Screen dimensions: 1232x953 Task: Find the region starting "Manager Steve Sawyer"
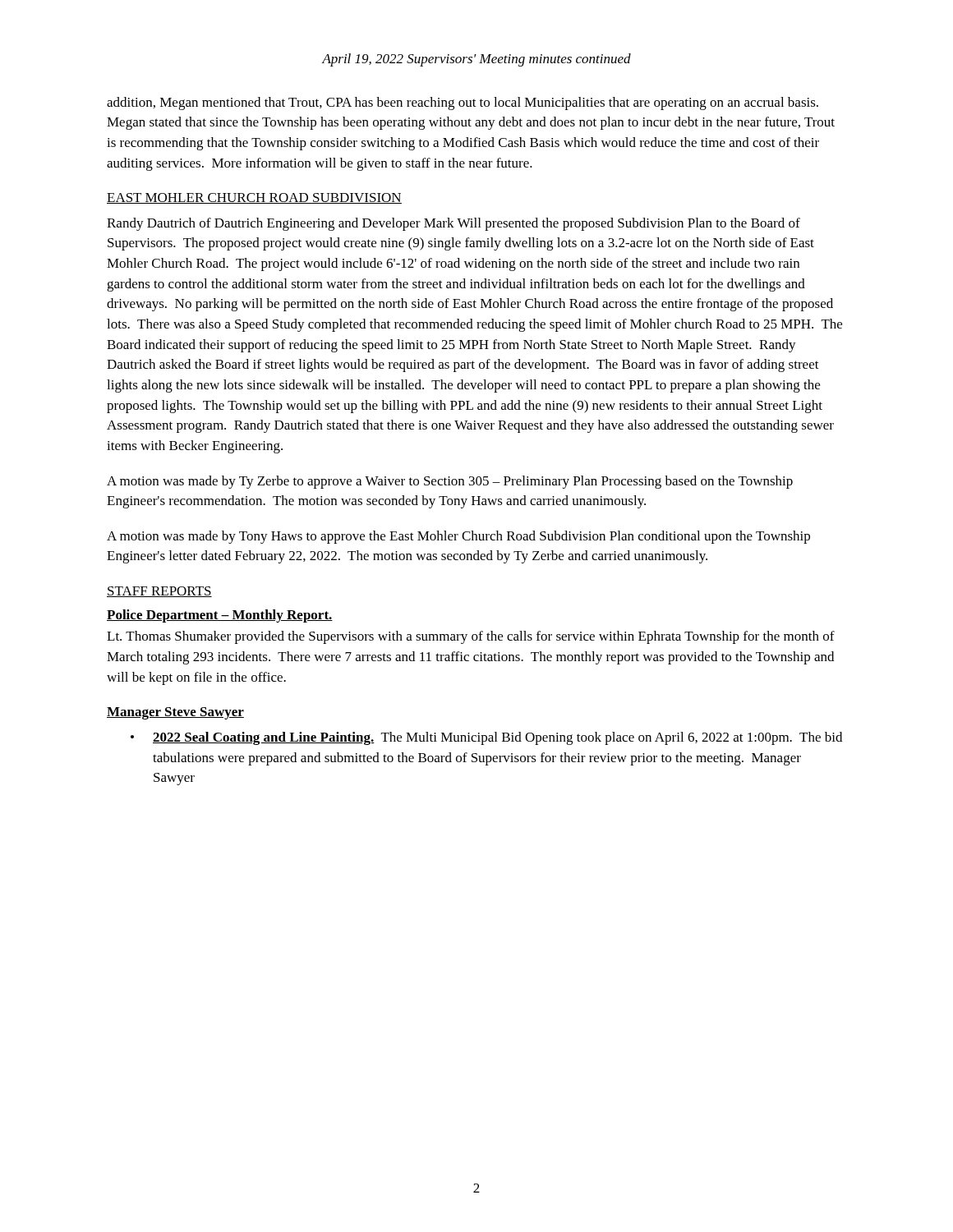(x=175, y=712)
